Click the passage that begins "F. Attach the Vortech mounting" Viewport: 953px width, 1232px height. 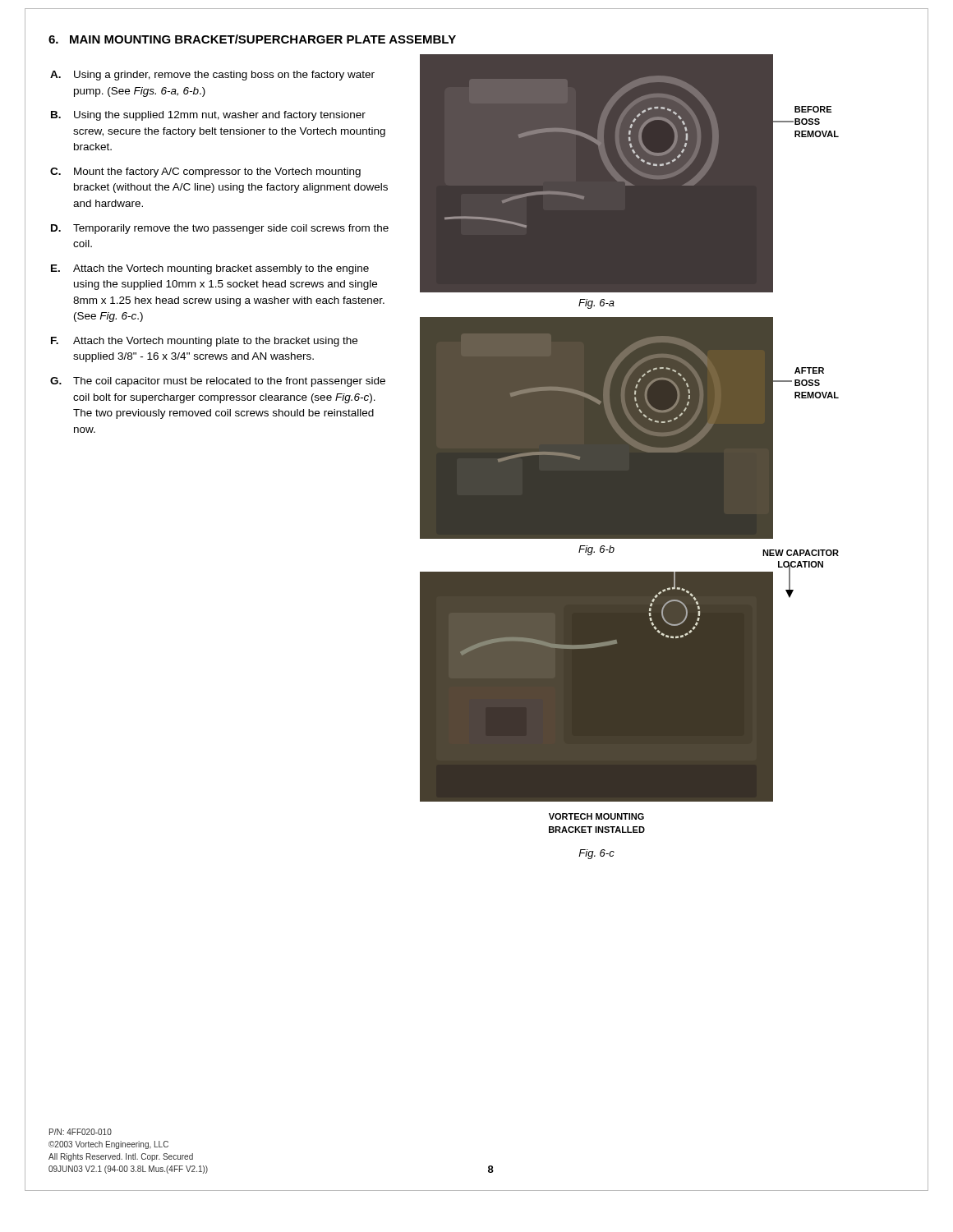223,349
